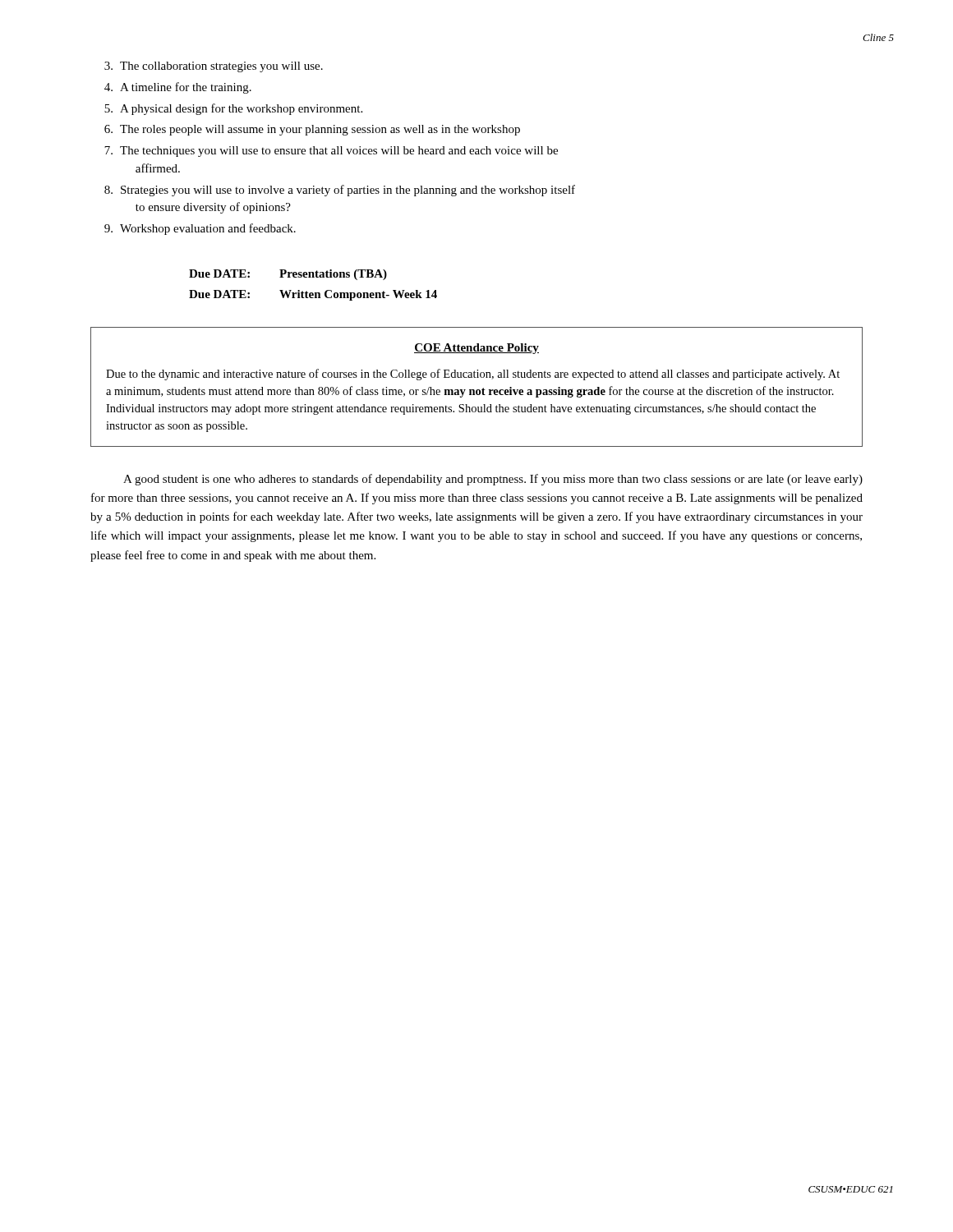
Task: Find the block on this page that starts "4. A timeline for"
Action: click(x=178, y=88)
